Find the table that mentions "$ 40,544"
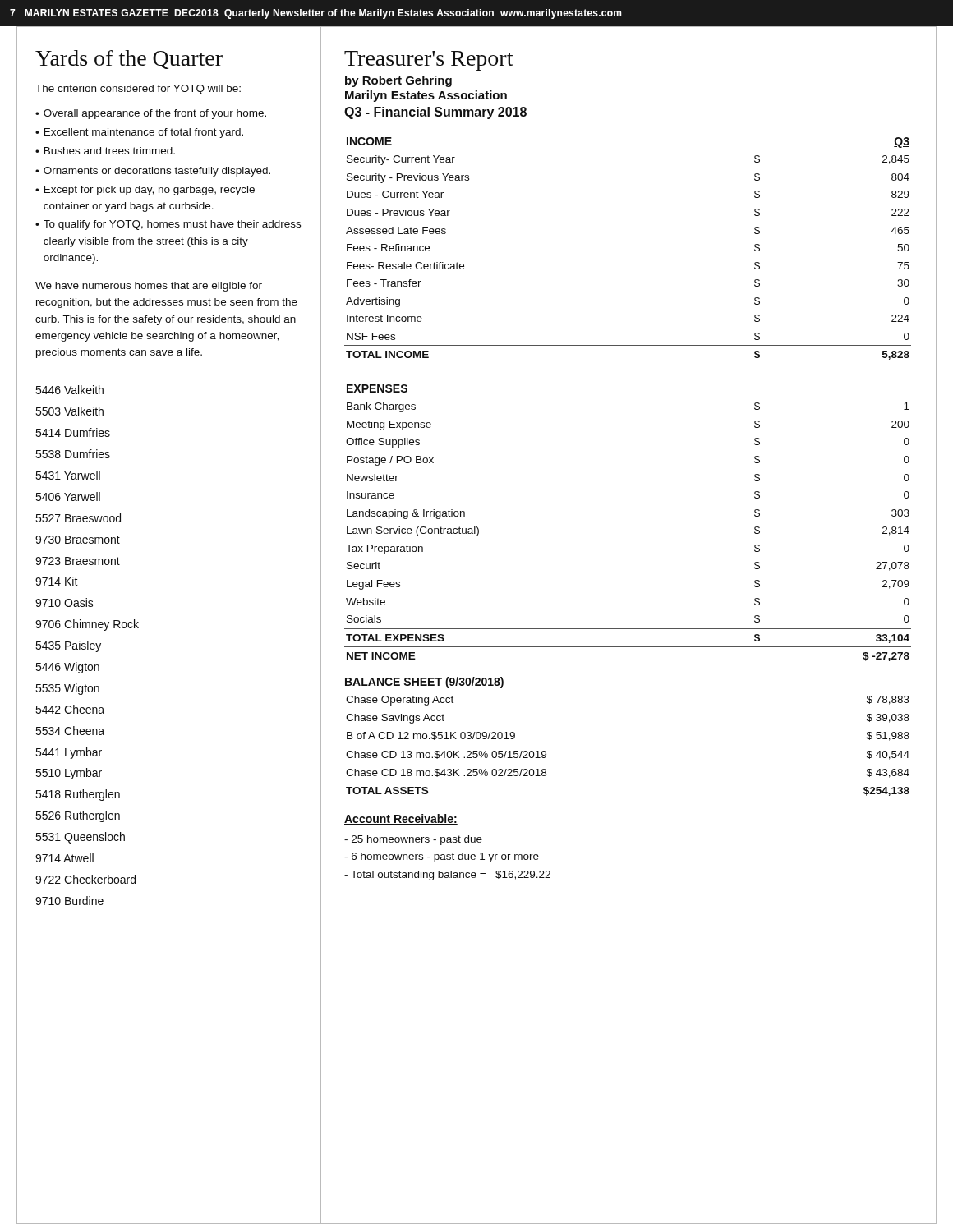This screenshot has height=1232, width=953. pyautogui.click(x=628, y=738)
